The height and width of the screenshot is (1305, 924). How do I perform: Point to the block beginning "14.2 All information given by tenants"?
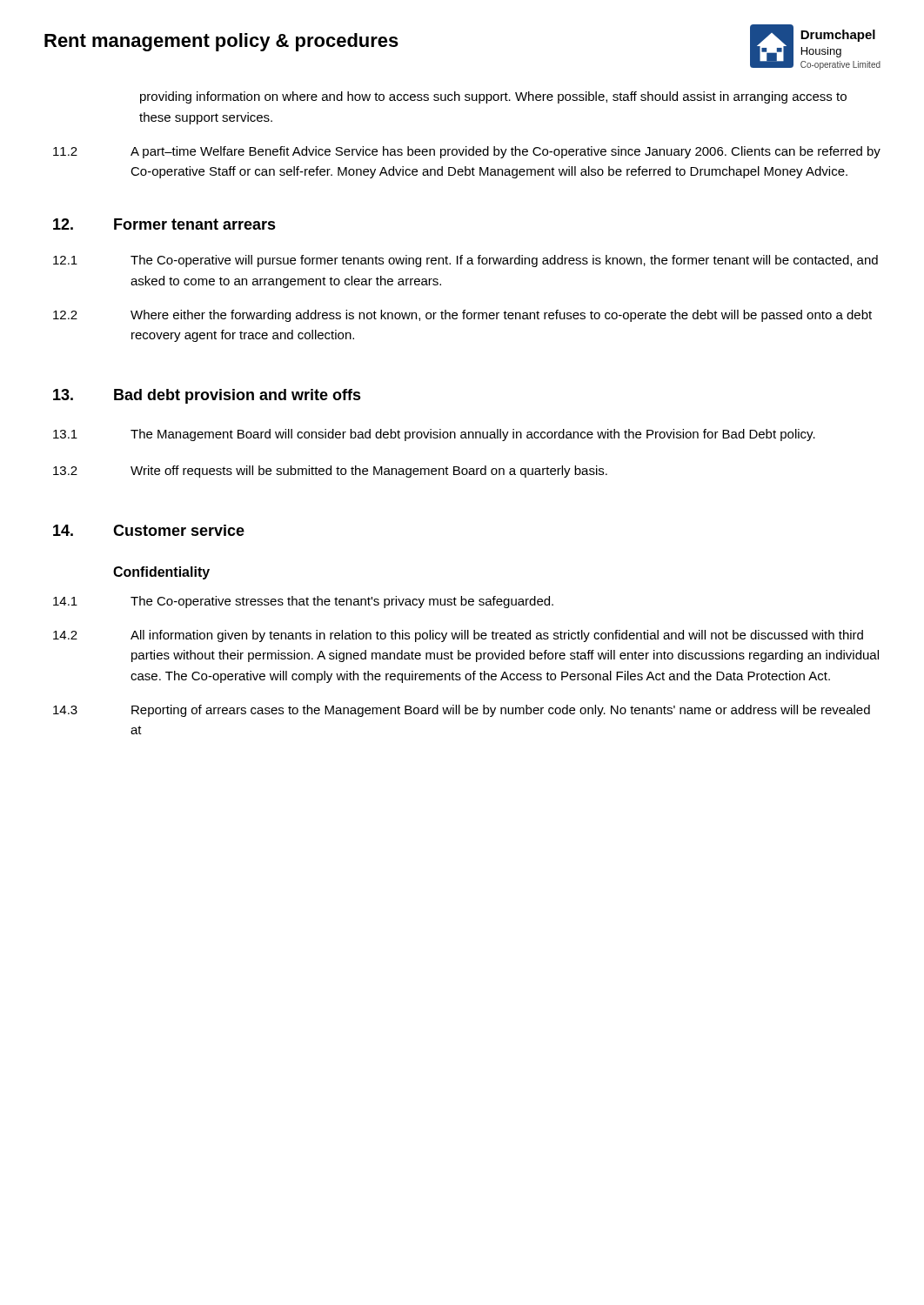pos(462,655)
